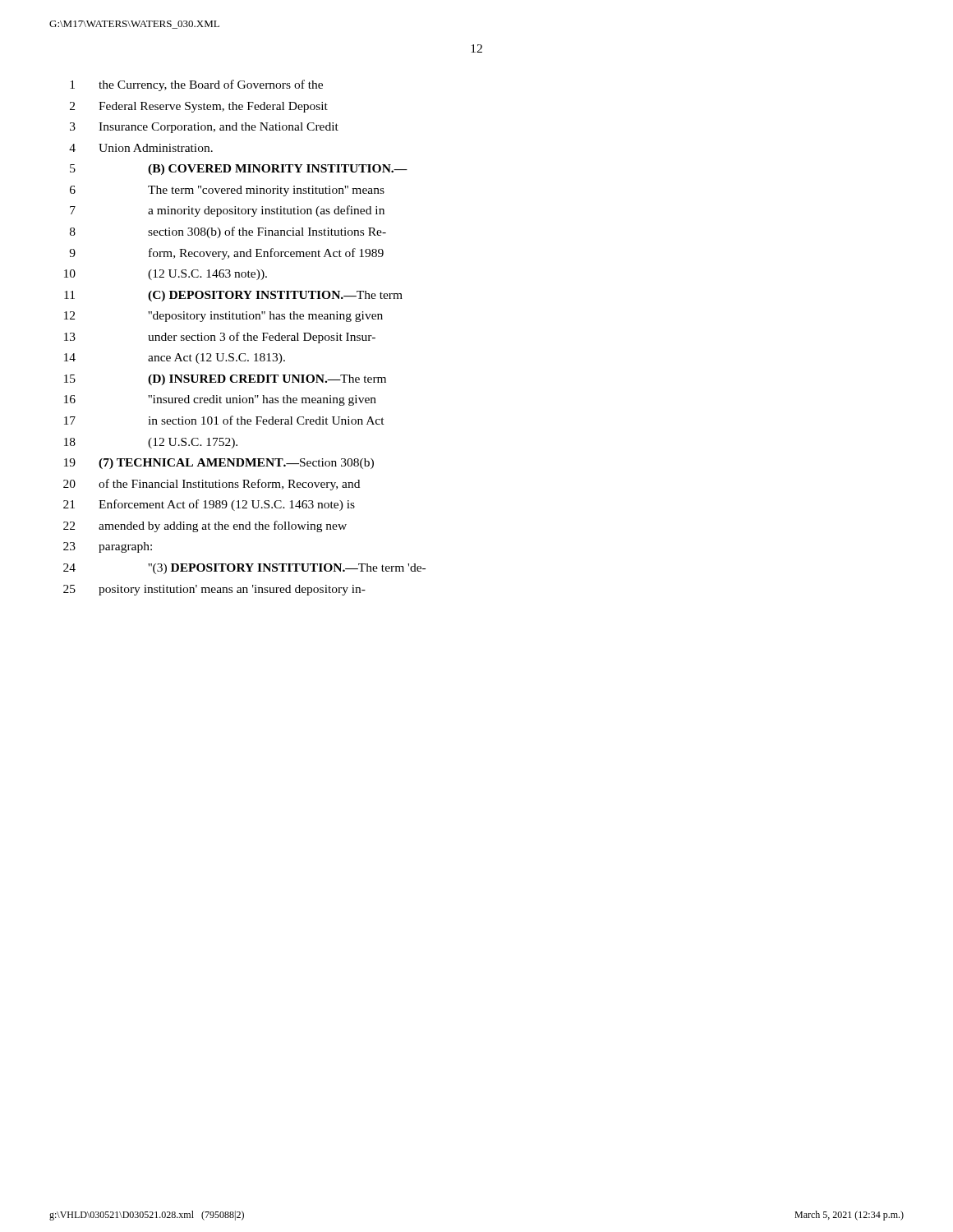Viewport: 953px width, 1232px height.
Task: Click on the list item with the text "14 ance Act (12 U.S.C."
Action: coord(175,359)
